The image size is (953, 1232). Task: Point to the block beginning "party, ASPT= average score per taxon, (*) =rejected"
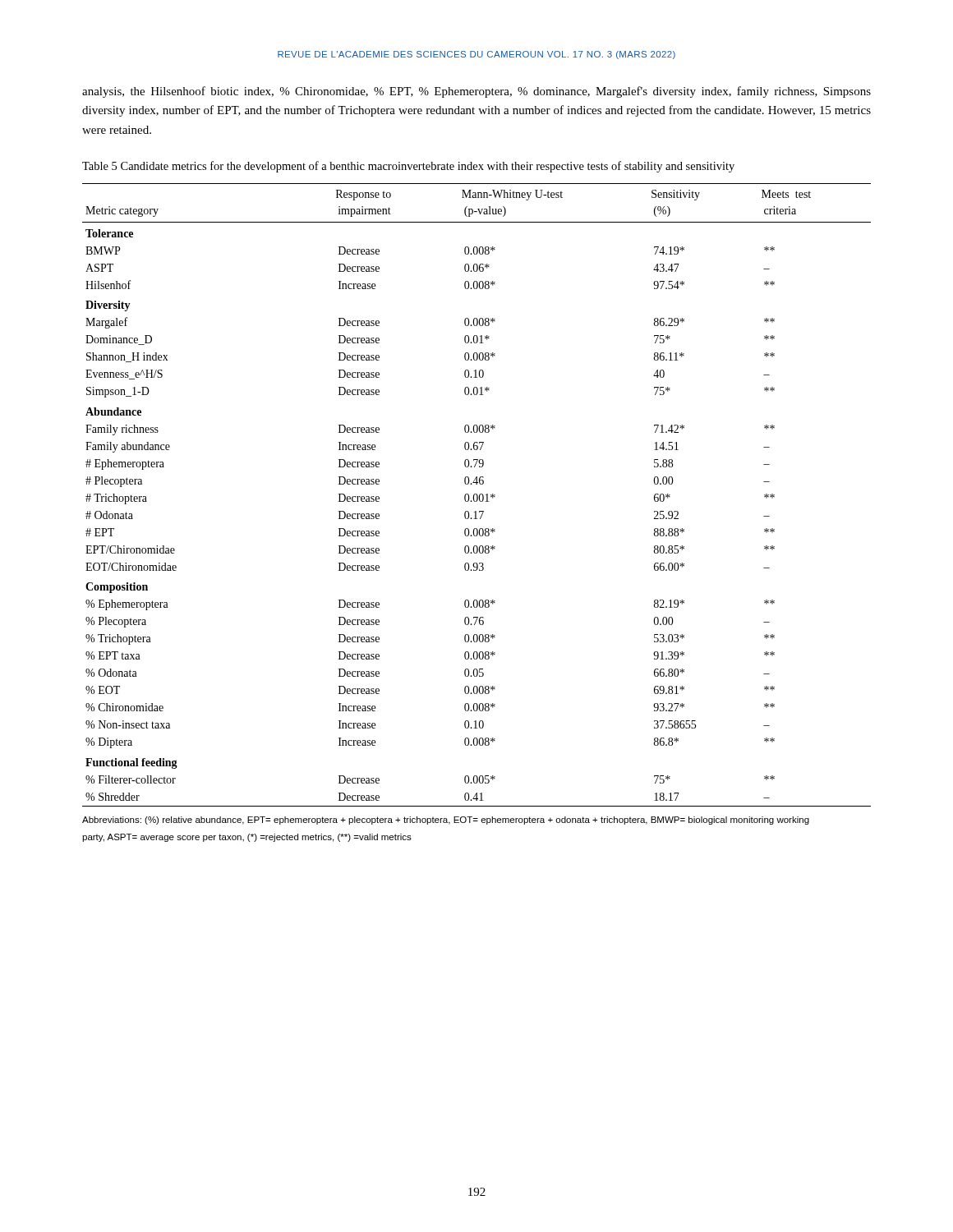[247, 837]
